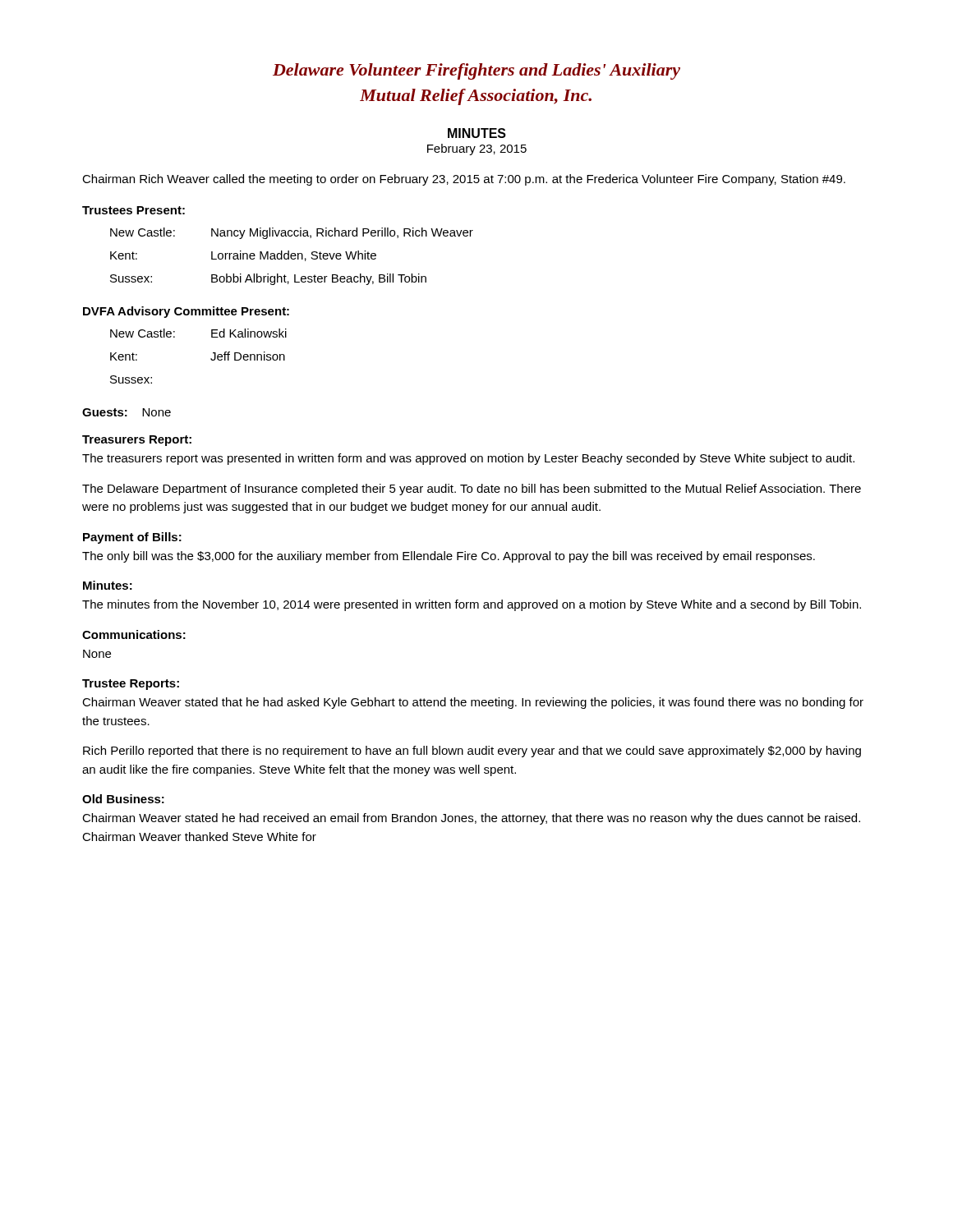Find the text block that reads "The only bill was the $3,000 for"

click(x=476, y=556)
